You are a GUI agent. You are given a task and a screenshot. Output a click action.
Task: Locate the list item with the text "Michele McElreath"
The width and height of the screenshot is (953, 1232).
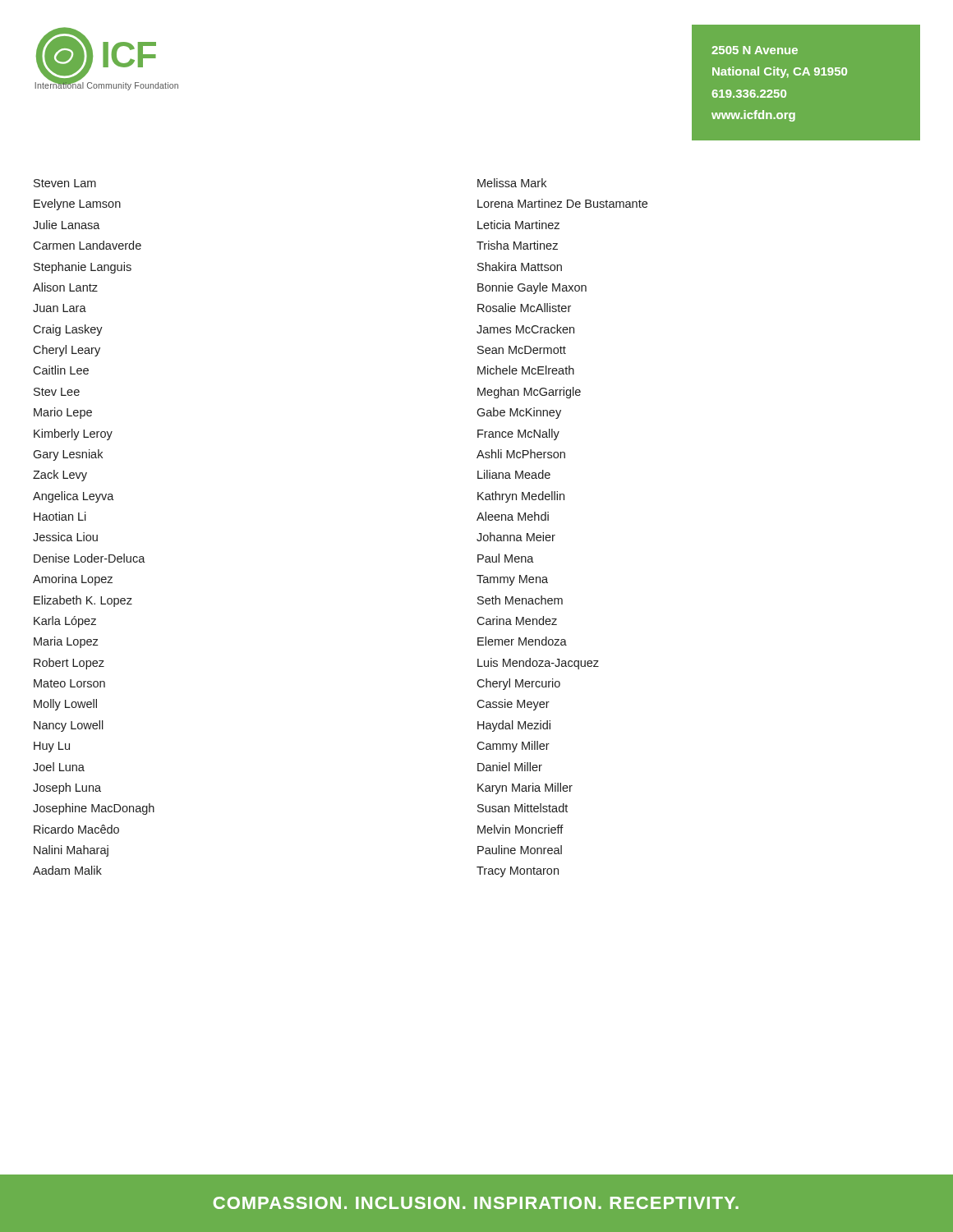tap(525, 371)
